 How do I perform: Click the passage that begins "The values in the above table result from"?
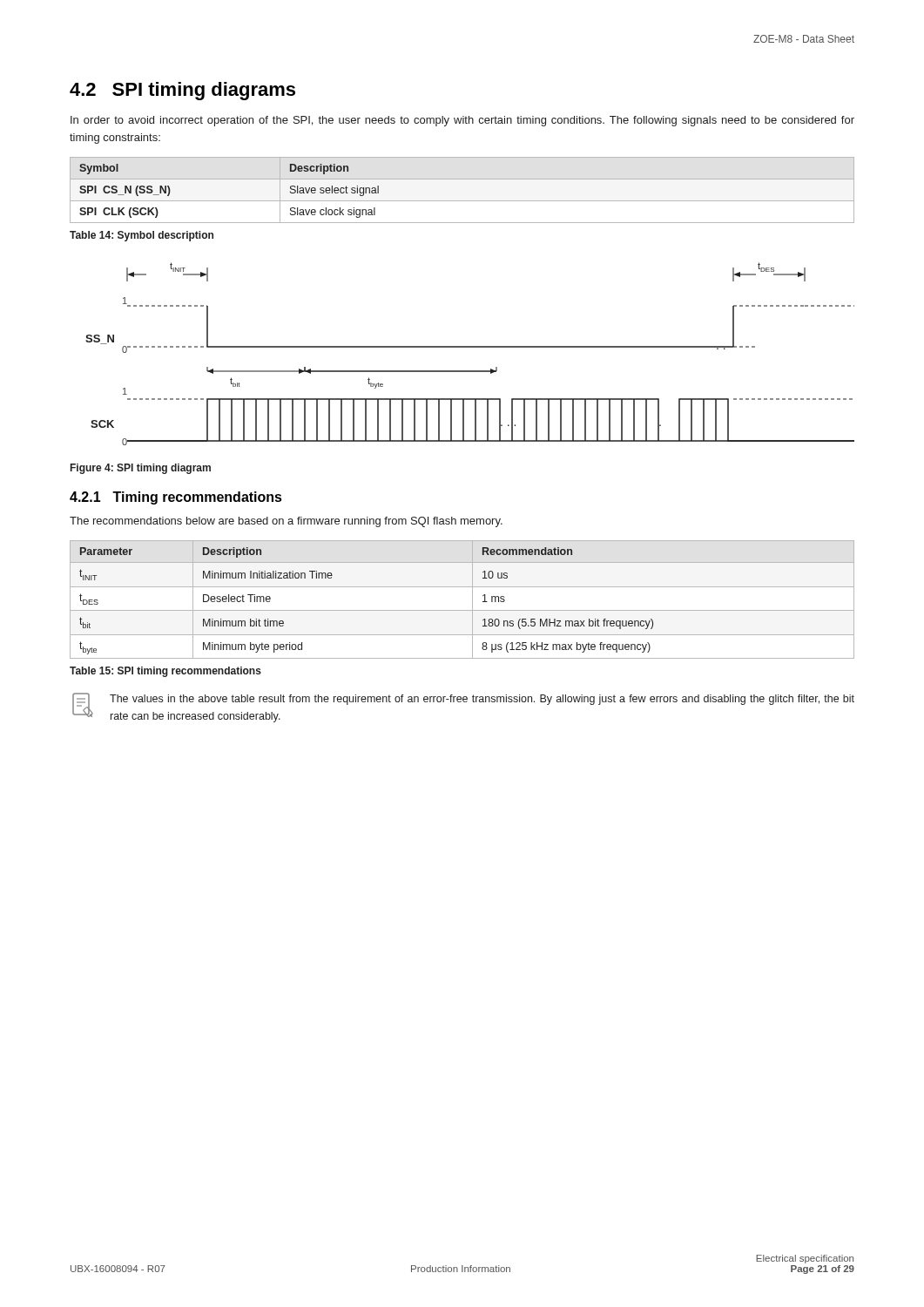(462, 708)
